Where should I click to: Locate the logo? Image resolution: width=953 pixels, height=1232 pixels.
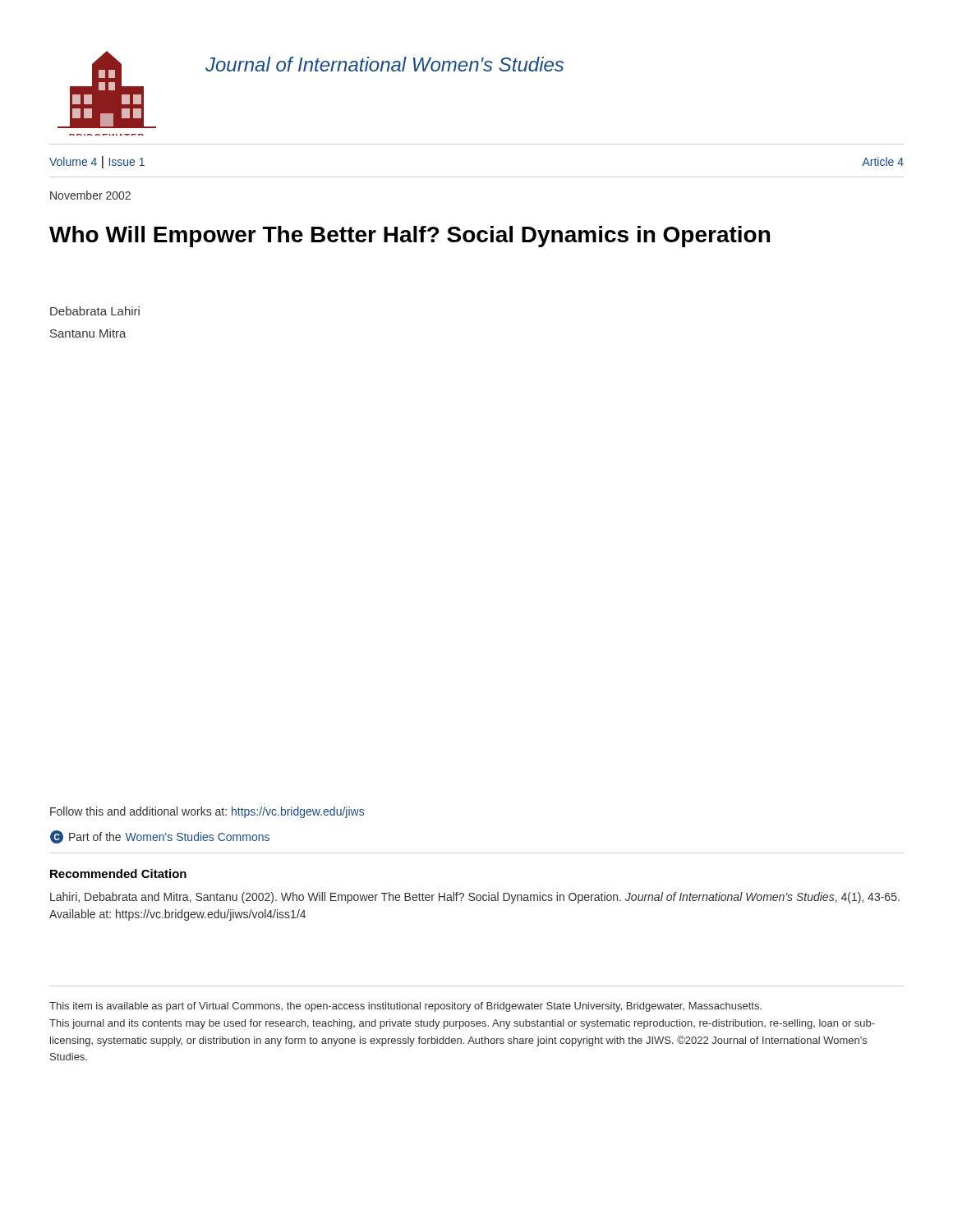tap(115, 92)
